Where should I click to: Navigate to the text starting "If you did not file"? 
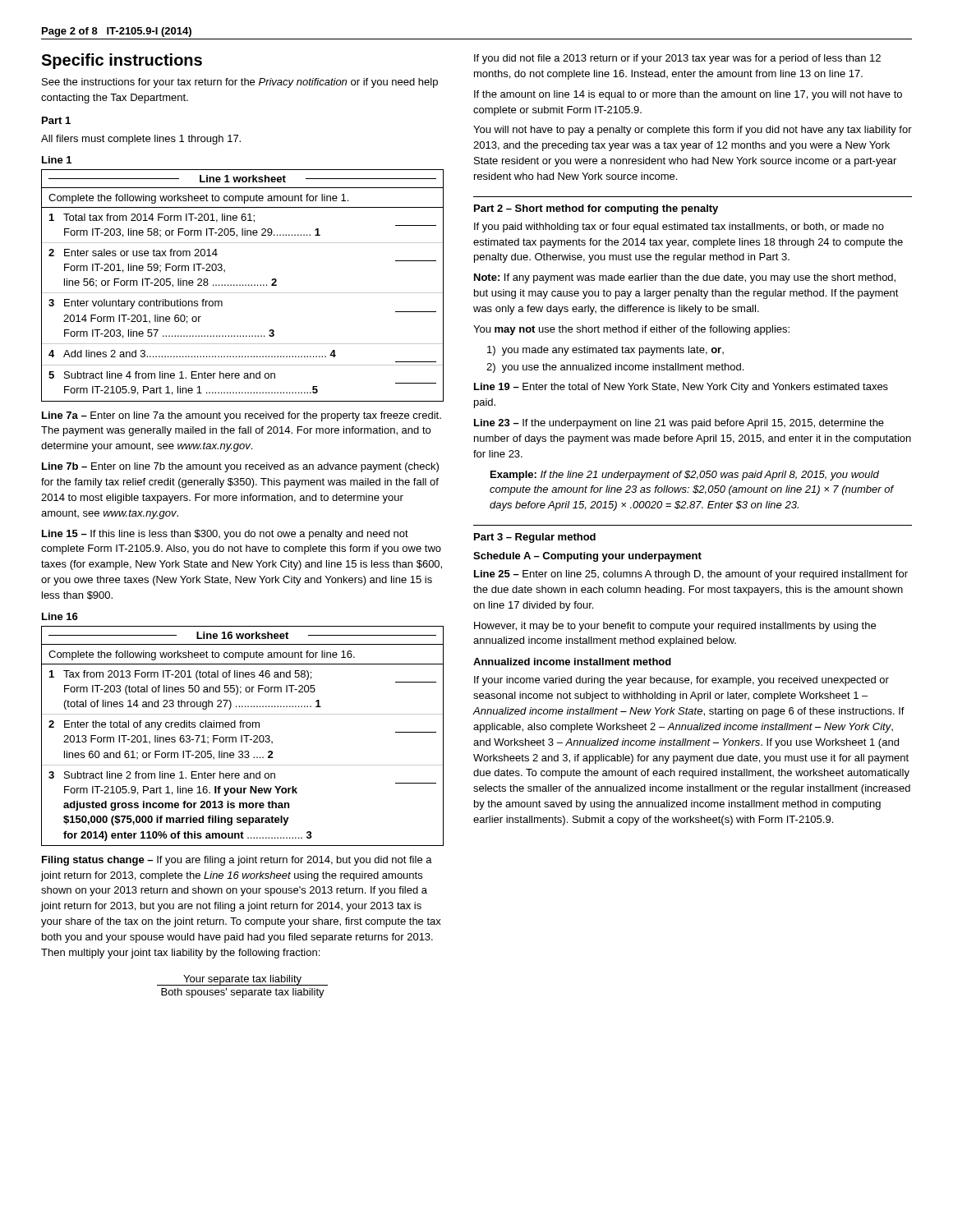[677, 66]
